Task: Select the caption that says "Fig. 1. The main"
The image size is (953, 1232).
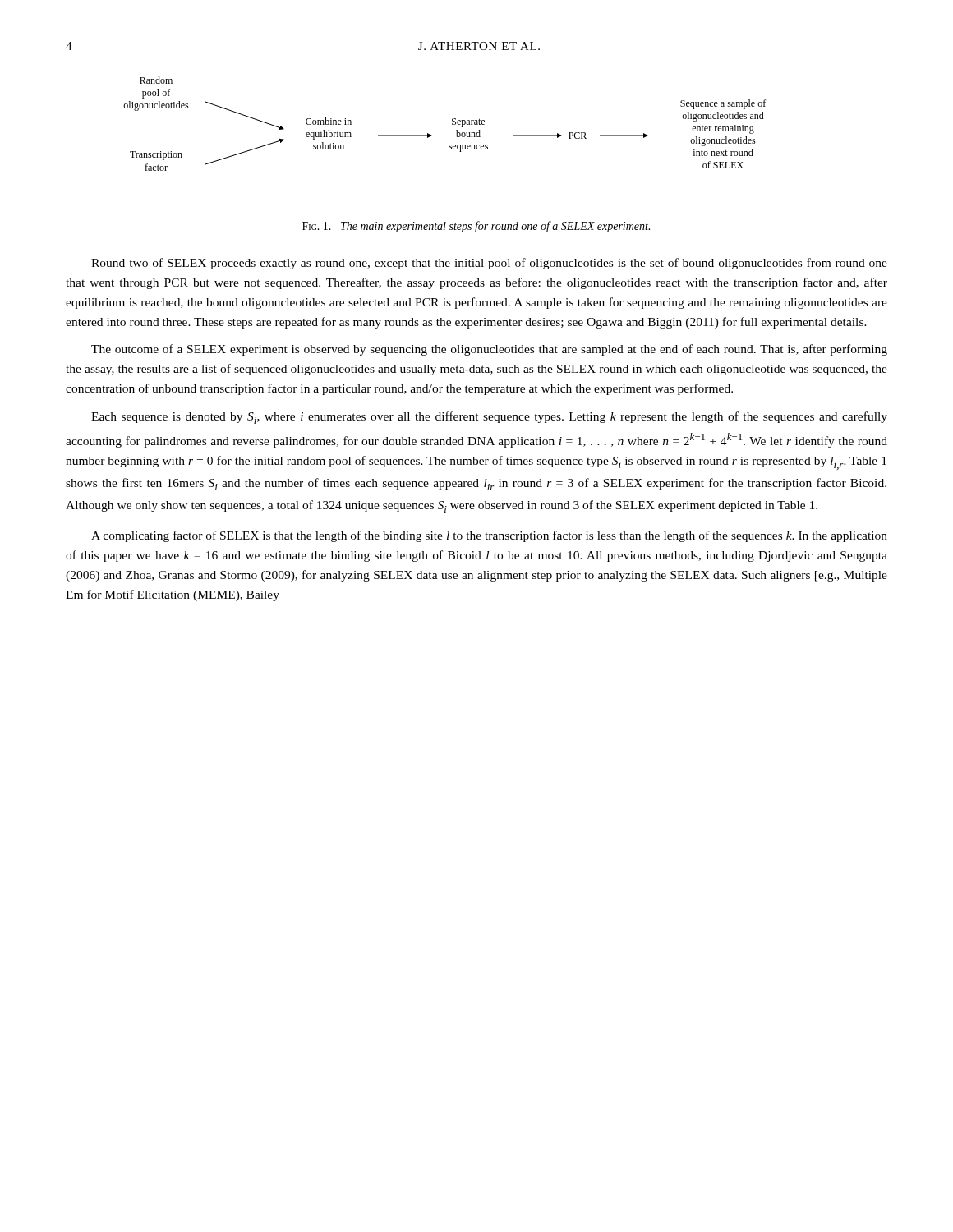Action: (476, 226)
